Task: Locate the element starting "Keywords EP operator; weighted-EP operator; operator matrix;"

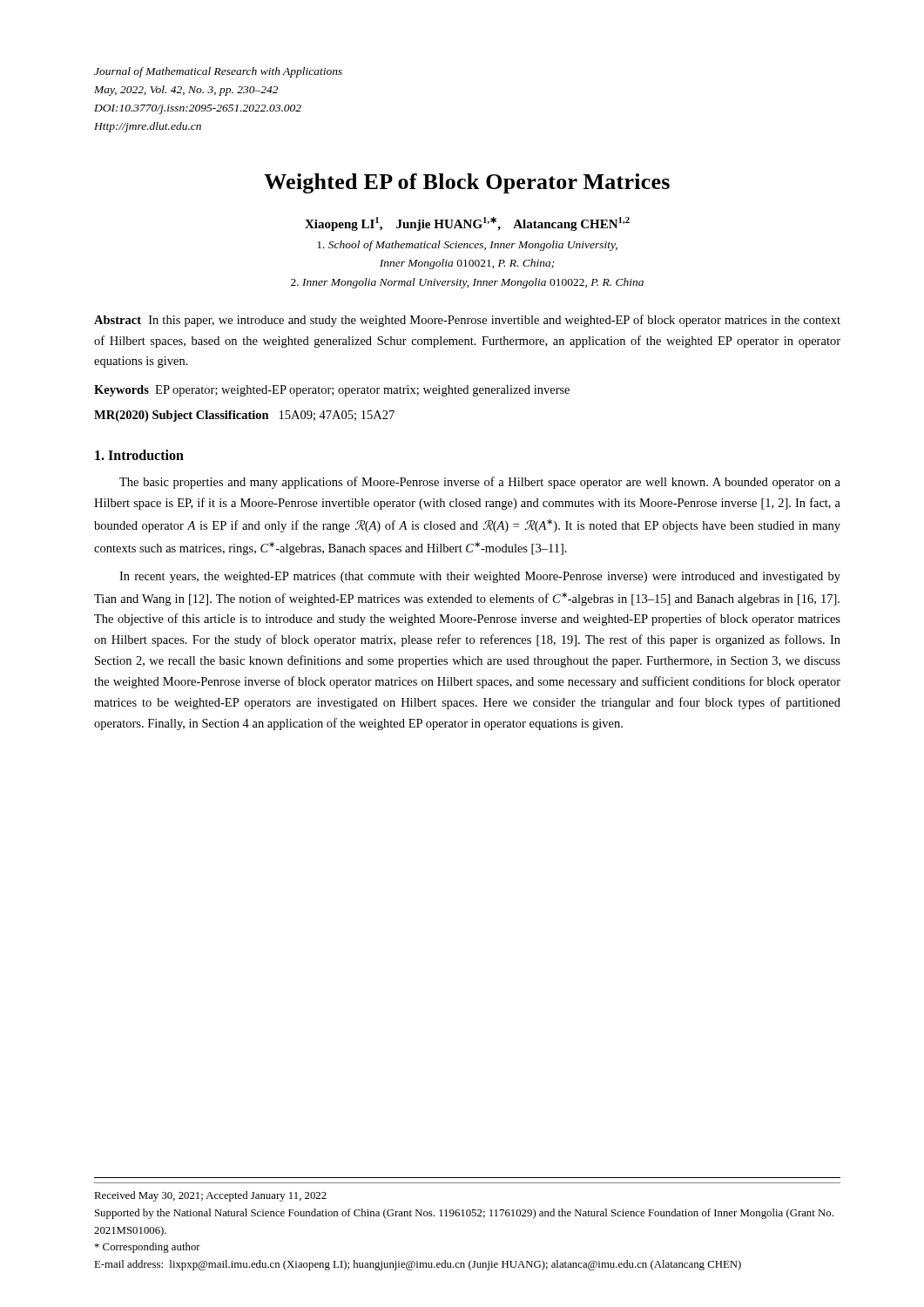Action: point(332,390)
